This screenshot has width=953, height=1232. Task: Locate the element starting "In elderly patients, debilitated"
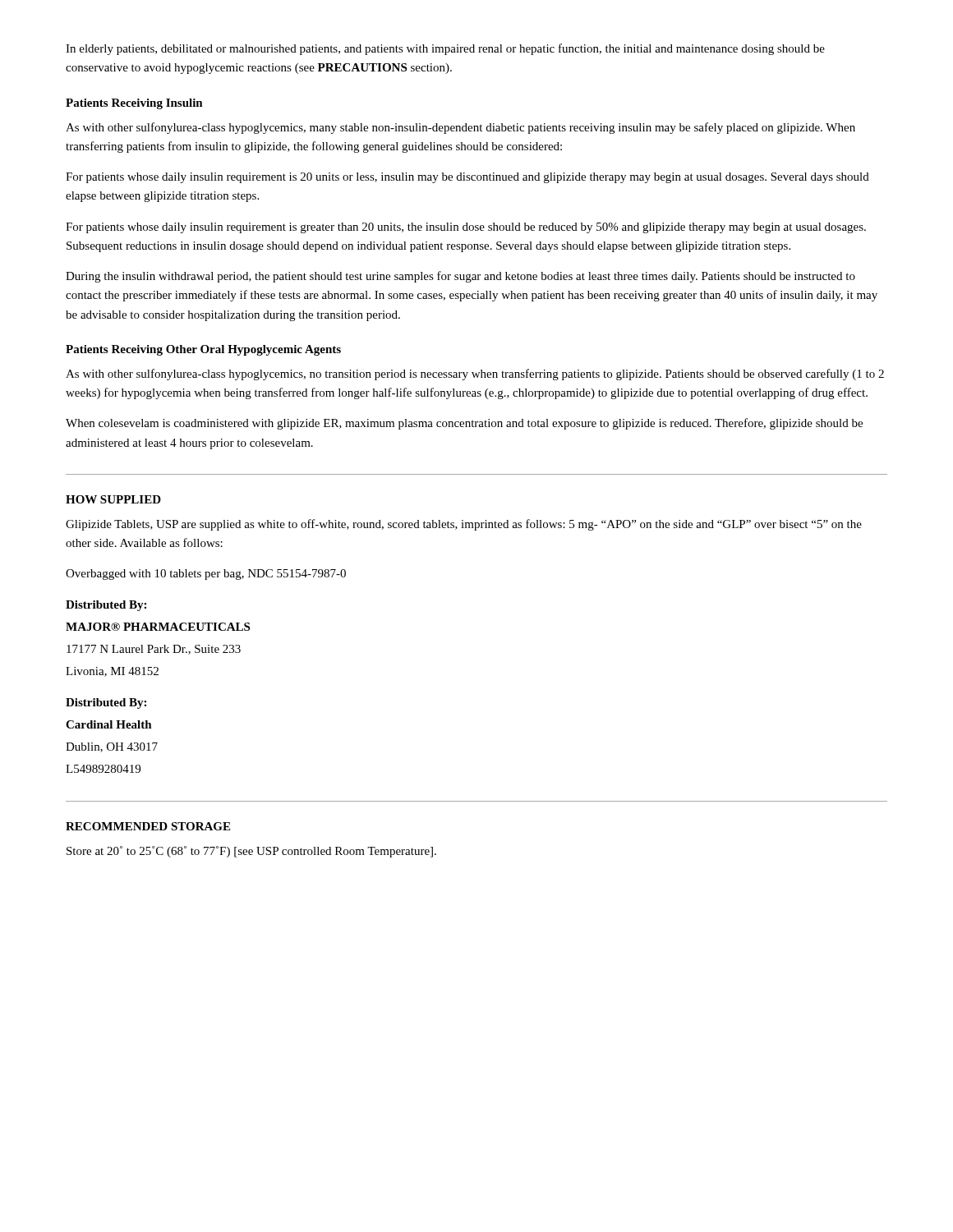click(x=476, y=59)
